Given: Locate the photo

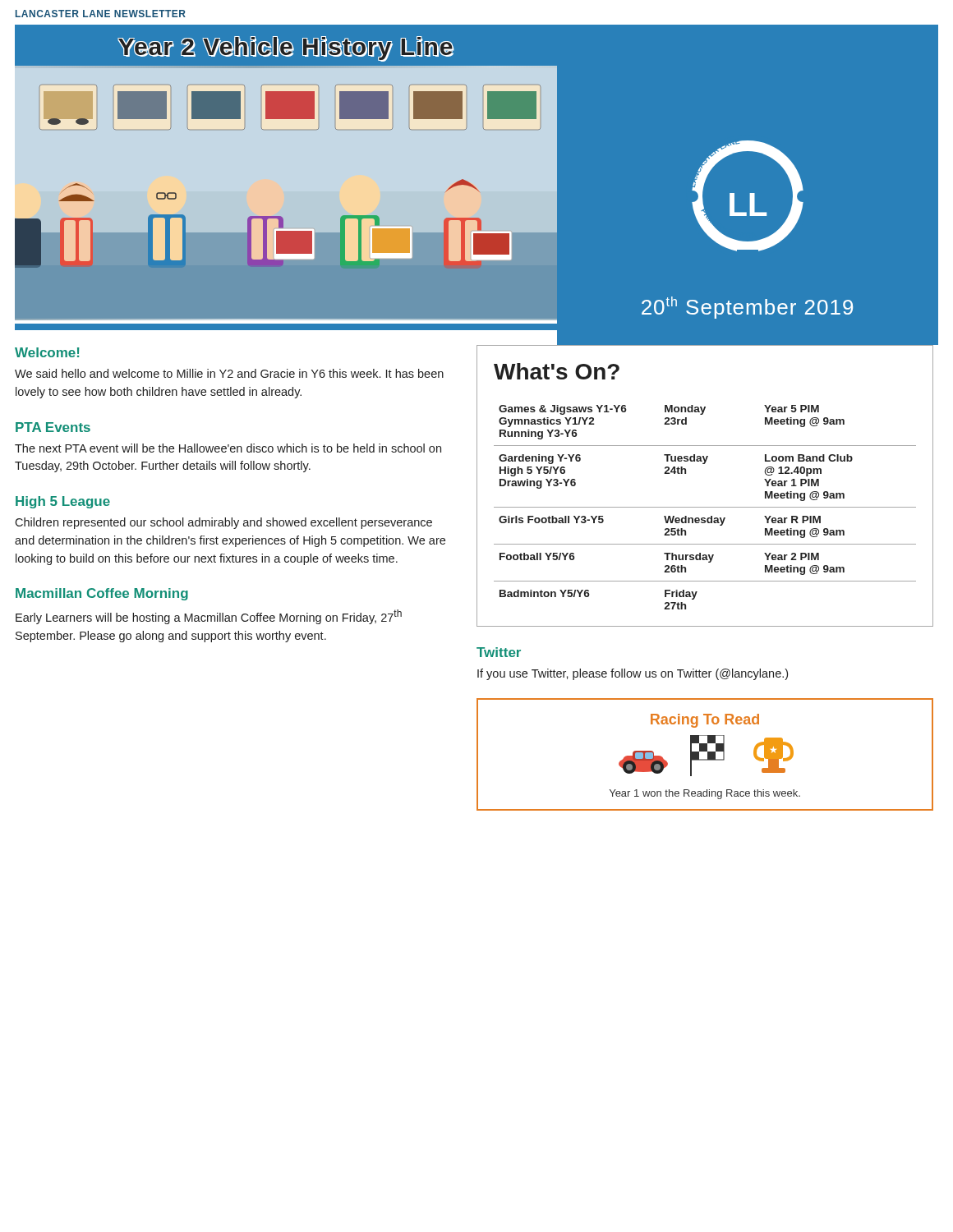Looking at the screenshot, I should coord(286,172).
